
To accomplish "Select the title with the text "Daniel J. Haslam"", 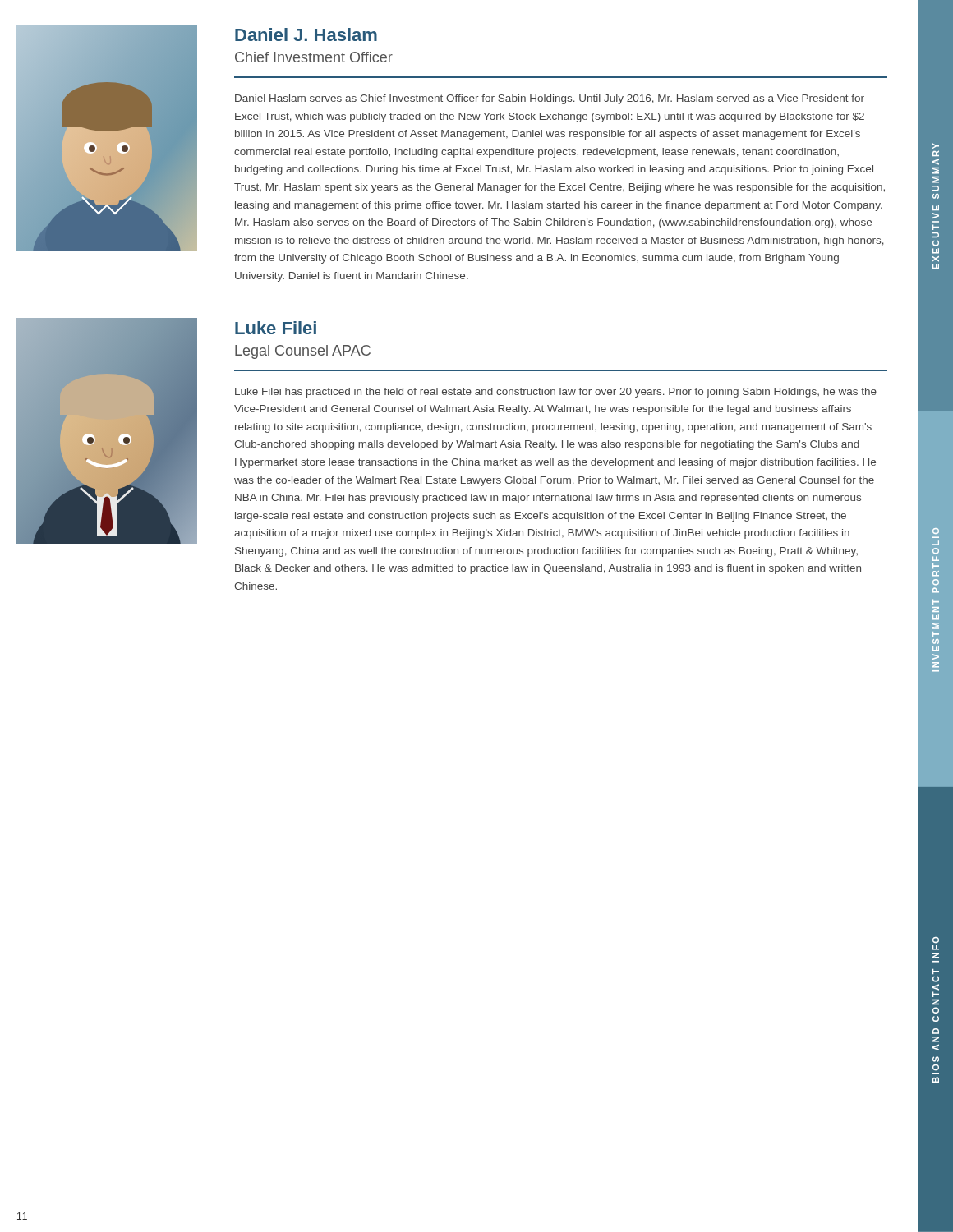I will (x=306, y=34).
